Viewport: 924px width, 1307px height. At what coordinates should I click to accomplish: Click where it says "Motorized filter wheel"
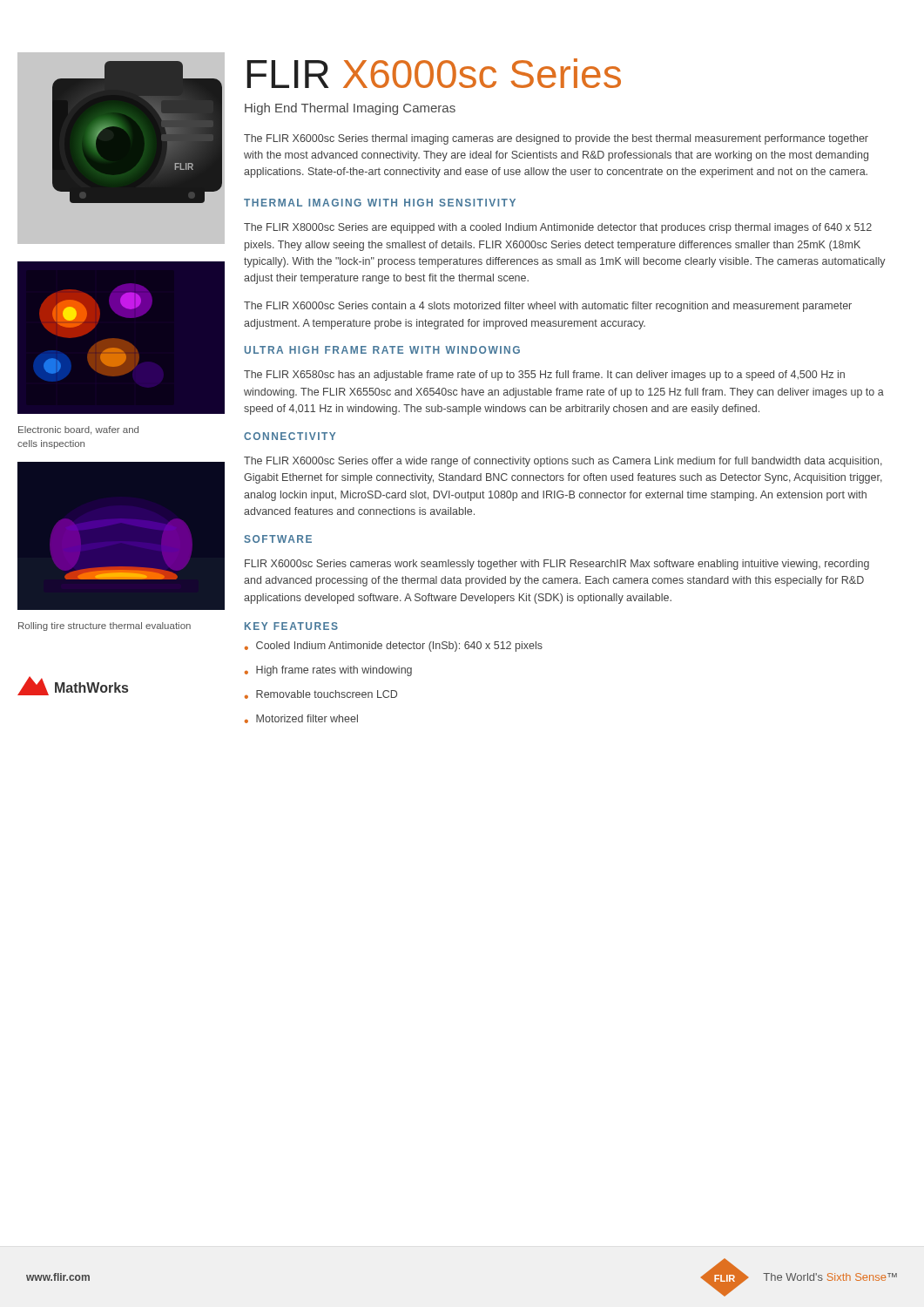pos(307,719)
